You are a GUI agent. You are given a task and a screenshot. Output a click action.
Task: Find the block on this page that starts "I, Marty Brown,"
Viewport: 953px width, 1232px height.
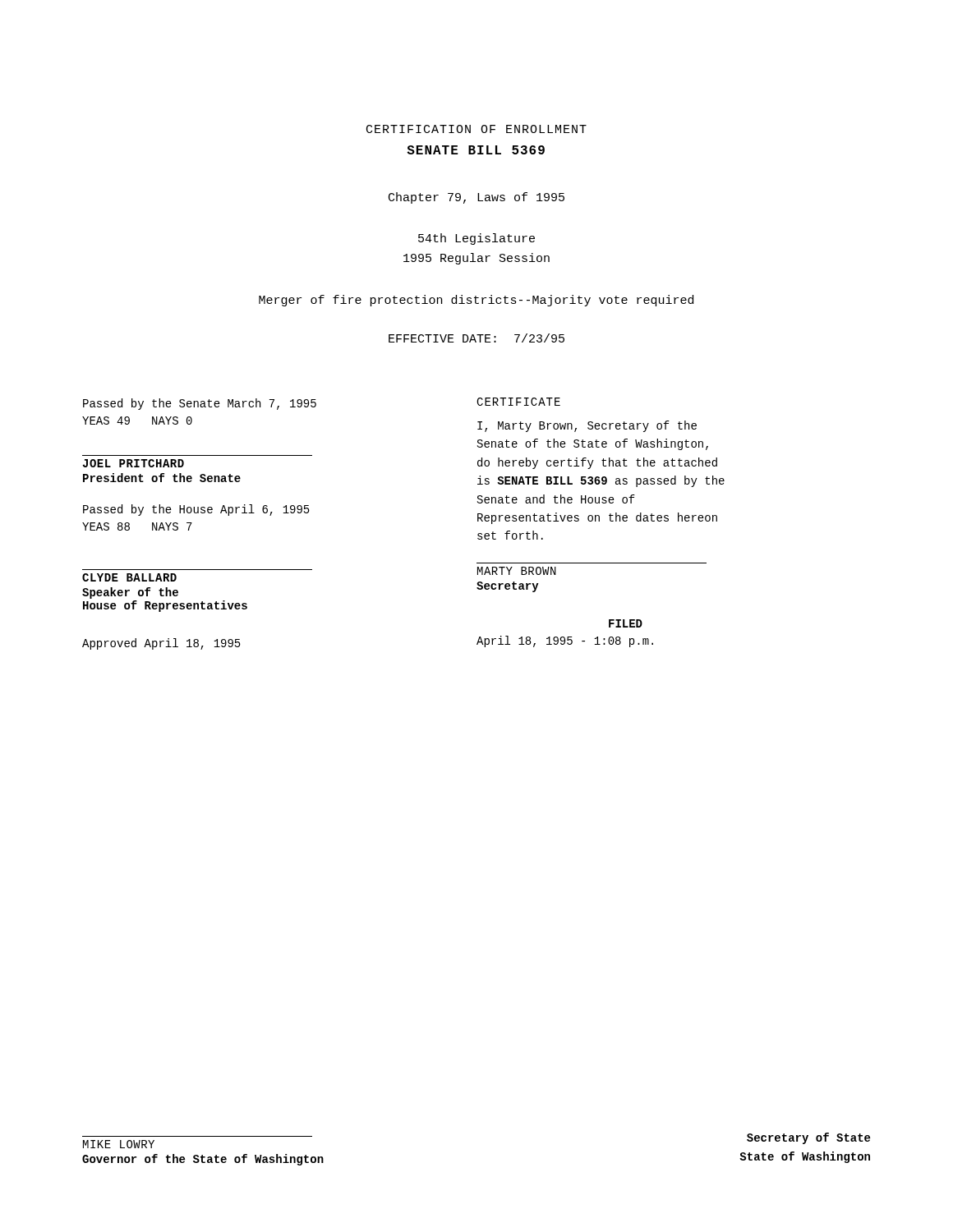(x=601, y=481)
